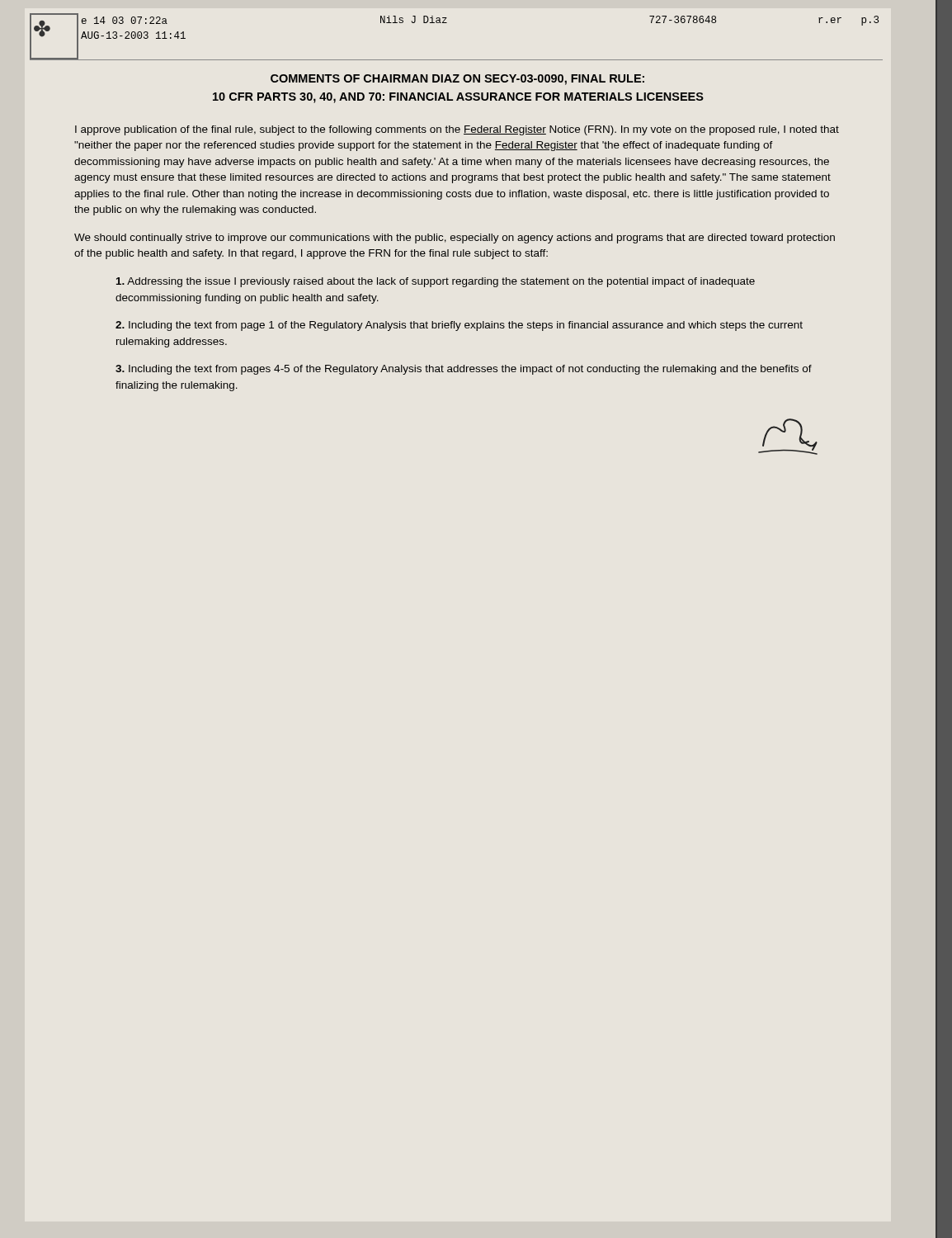Find the illustration

tap(450, 436)
